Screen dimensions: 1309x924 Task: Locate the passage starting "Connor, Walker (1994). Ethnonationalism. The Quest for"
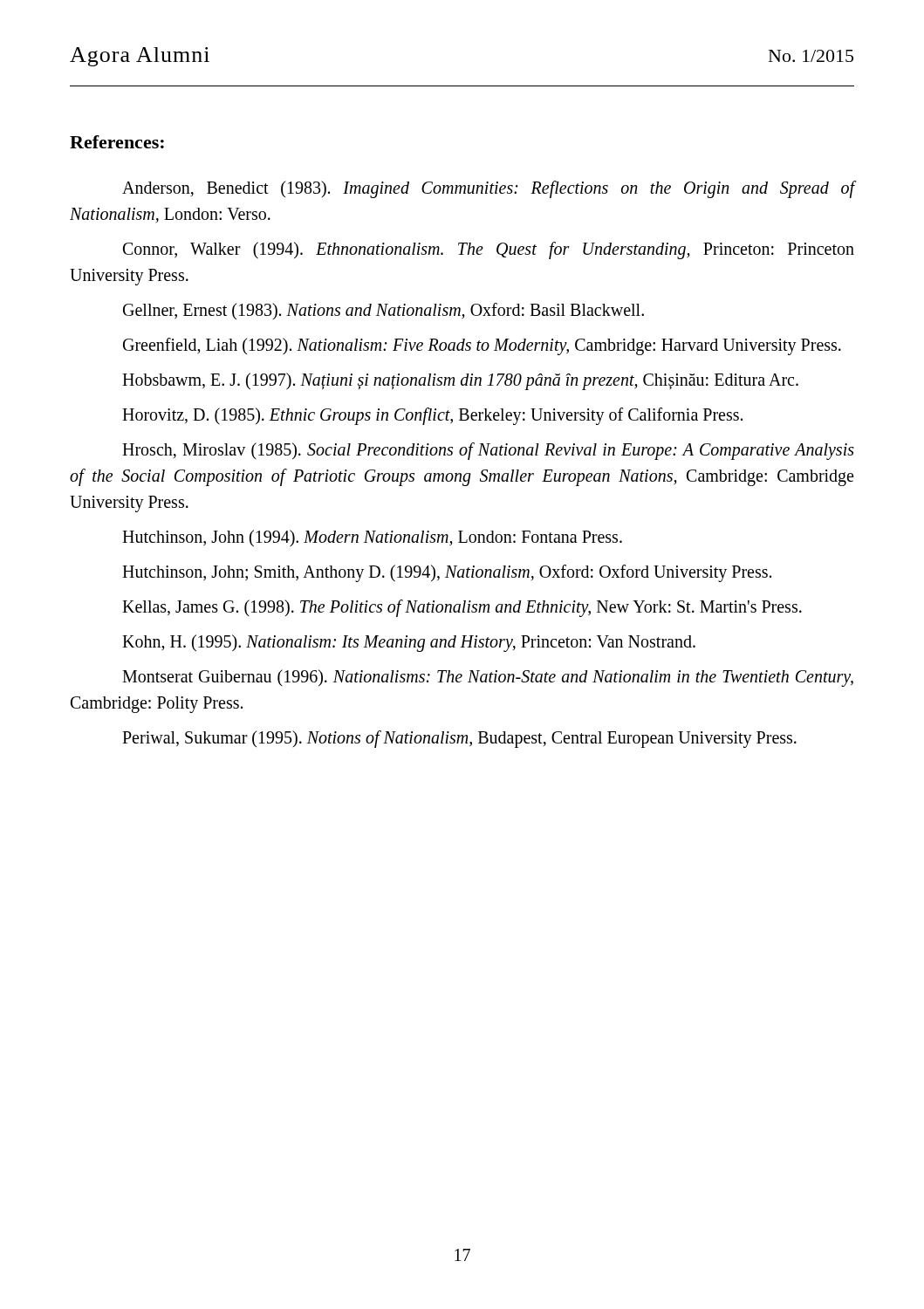point(462,262)
